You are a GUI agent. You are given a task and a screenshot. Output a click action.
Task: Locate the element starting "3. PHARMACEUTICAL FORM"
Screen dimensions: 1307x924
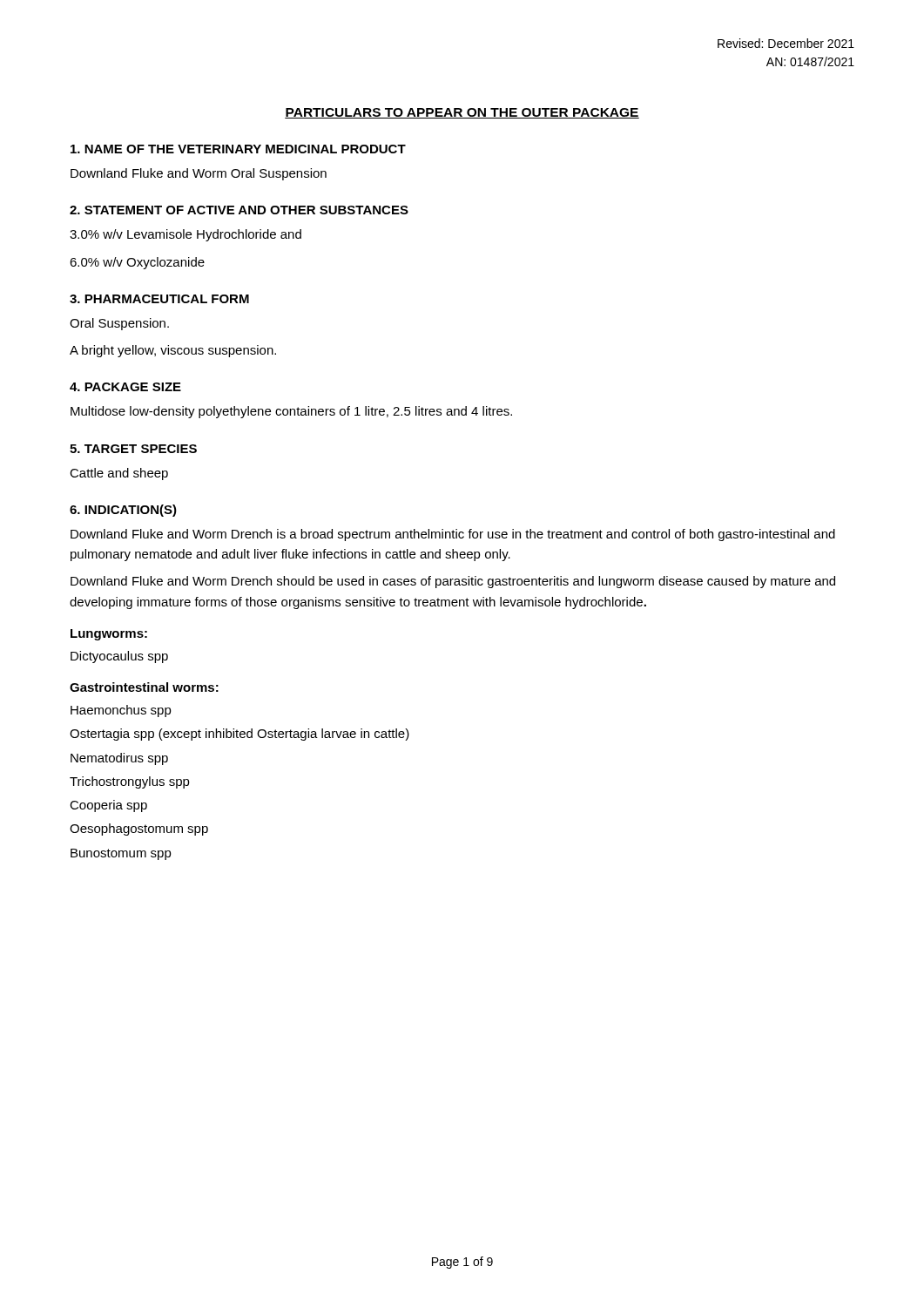click(160, 298)
